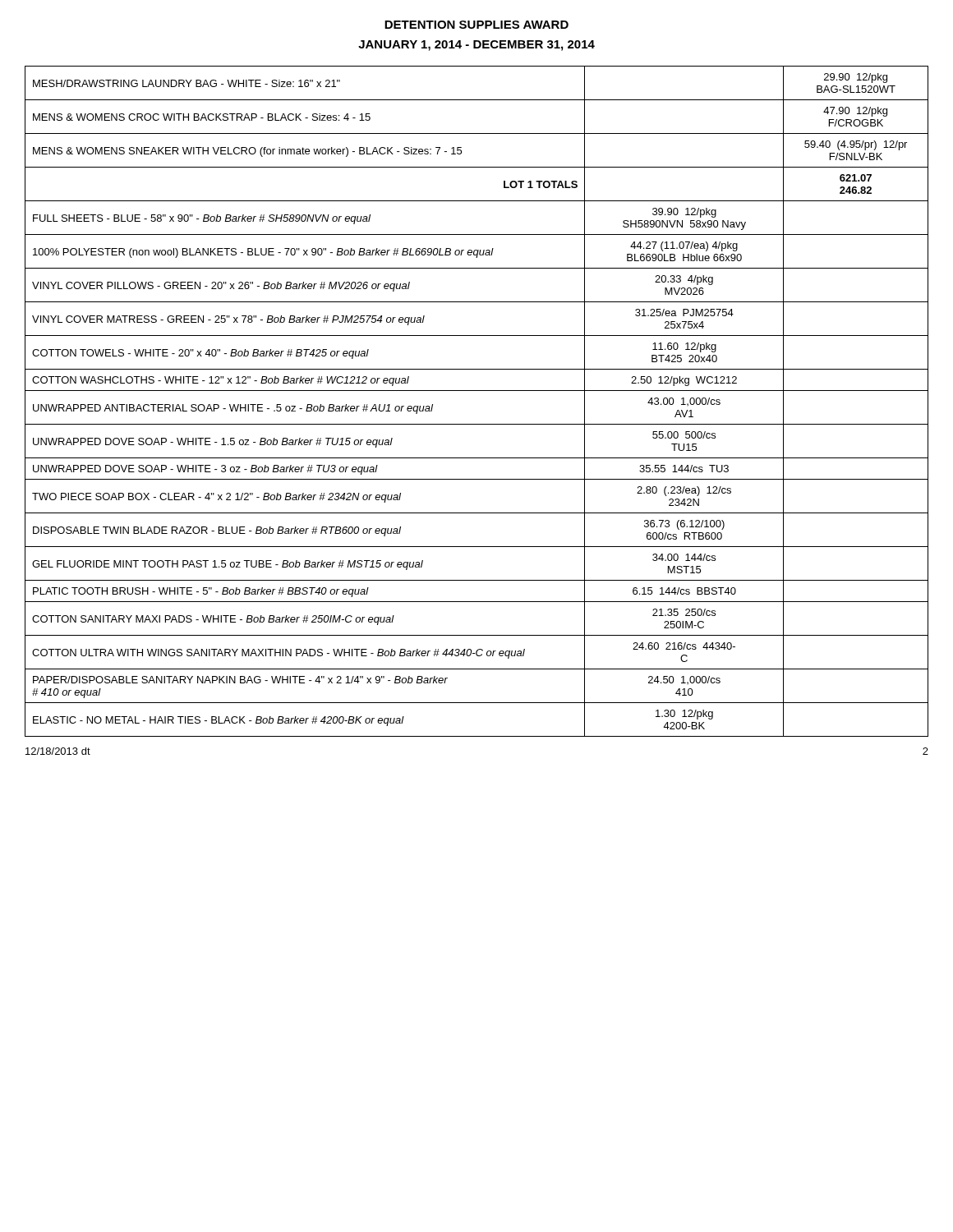Screen dimensions: 1232x953
Task: Navigate to the text block starting "DETENTION SUPPLIES AWARDJANUARY 1, 2014 - DECEMBER 31,"
Action: pos(476,34)
